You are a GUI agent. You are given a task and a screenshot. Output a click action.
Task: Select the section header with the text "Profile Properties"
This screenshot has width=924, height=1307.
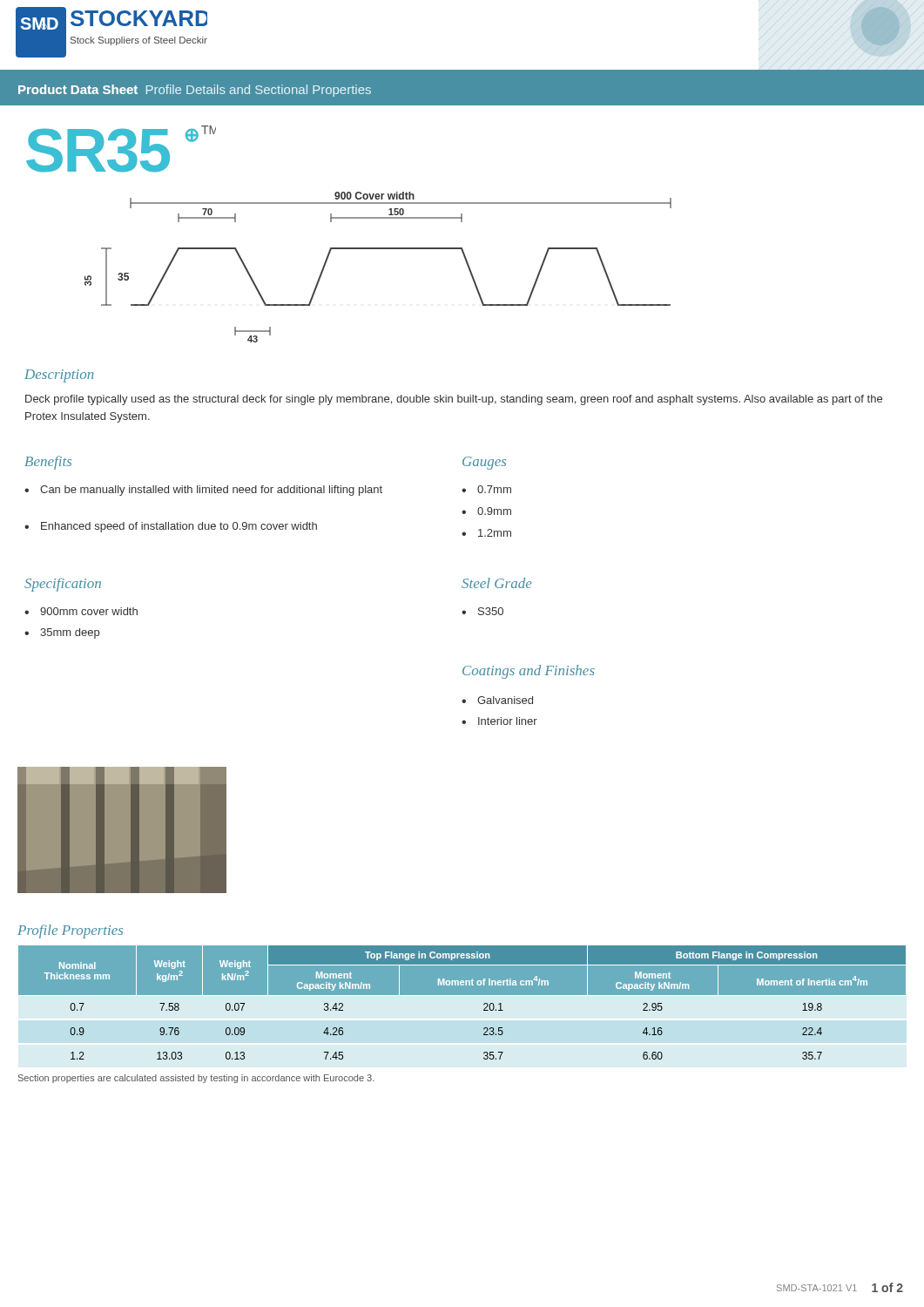tap(71, 930)
